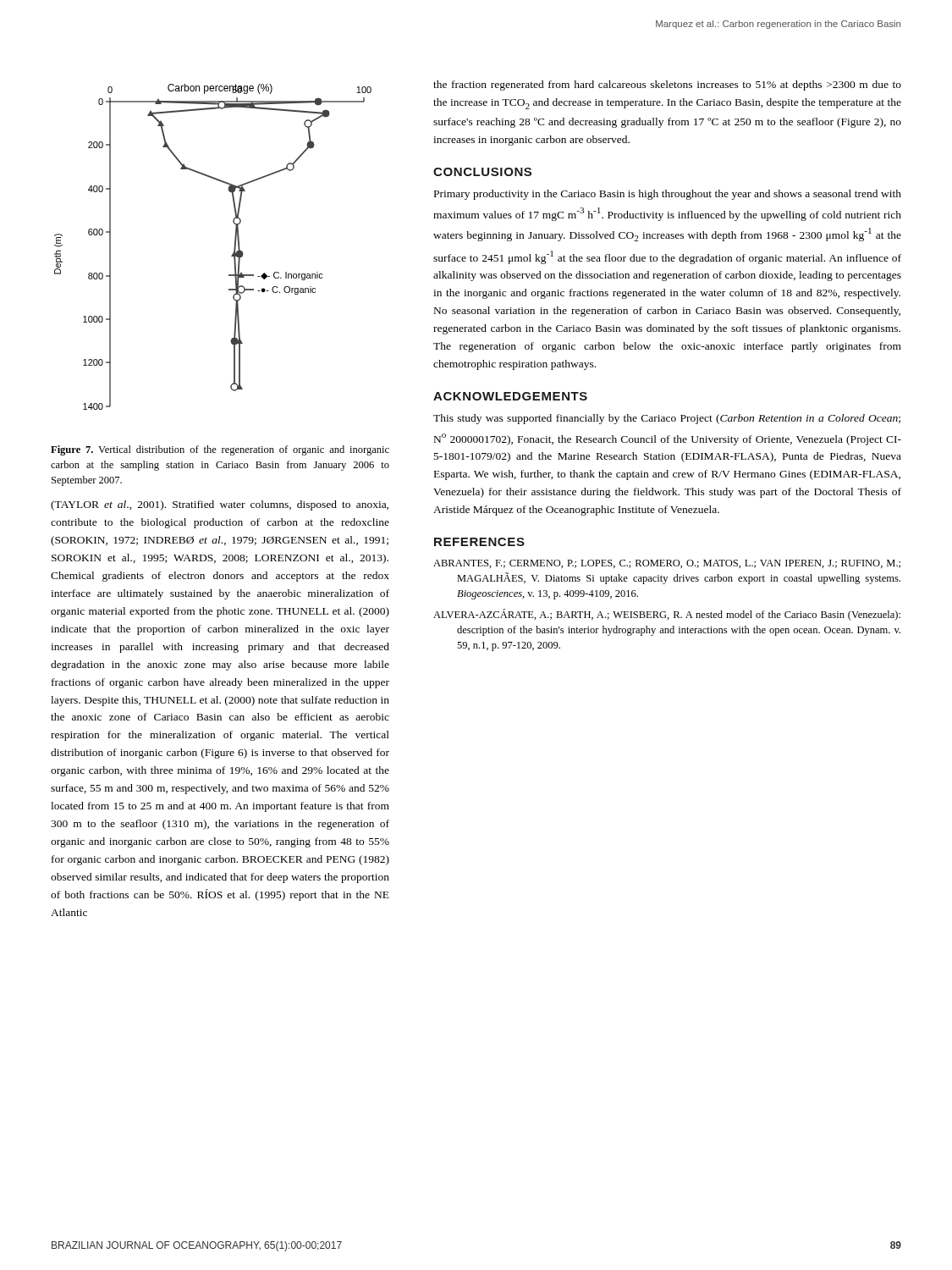Viewport: 952px width, 1270px height.
Task: Select the line chart
Action: click(228, 256)
